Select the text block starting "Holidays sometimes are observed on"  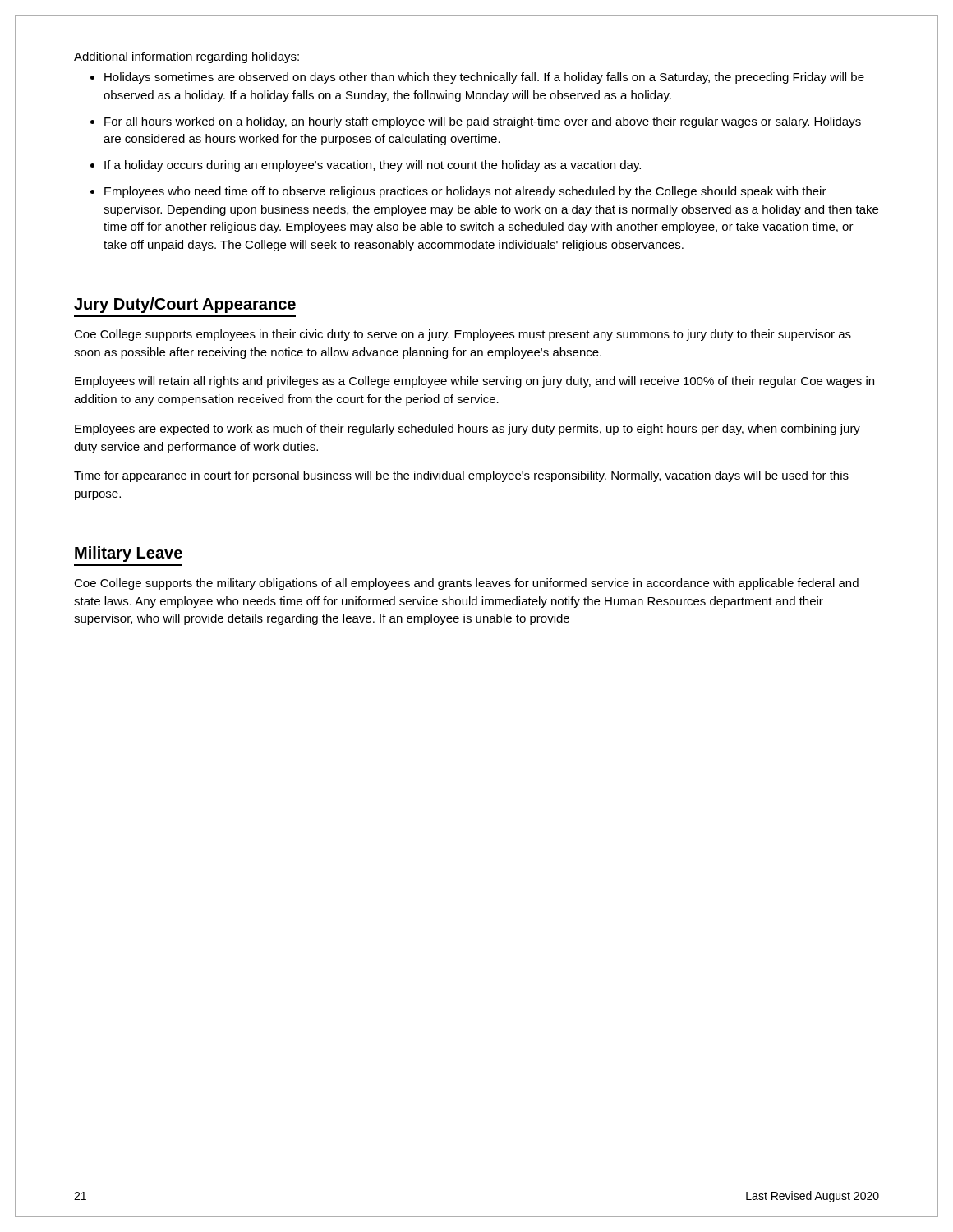click(484, 86)
